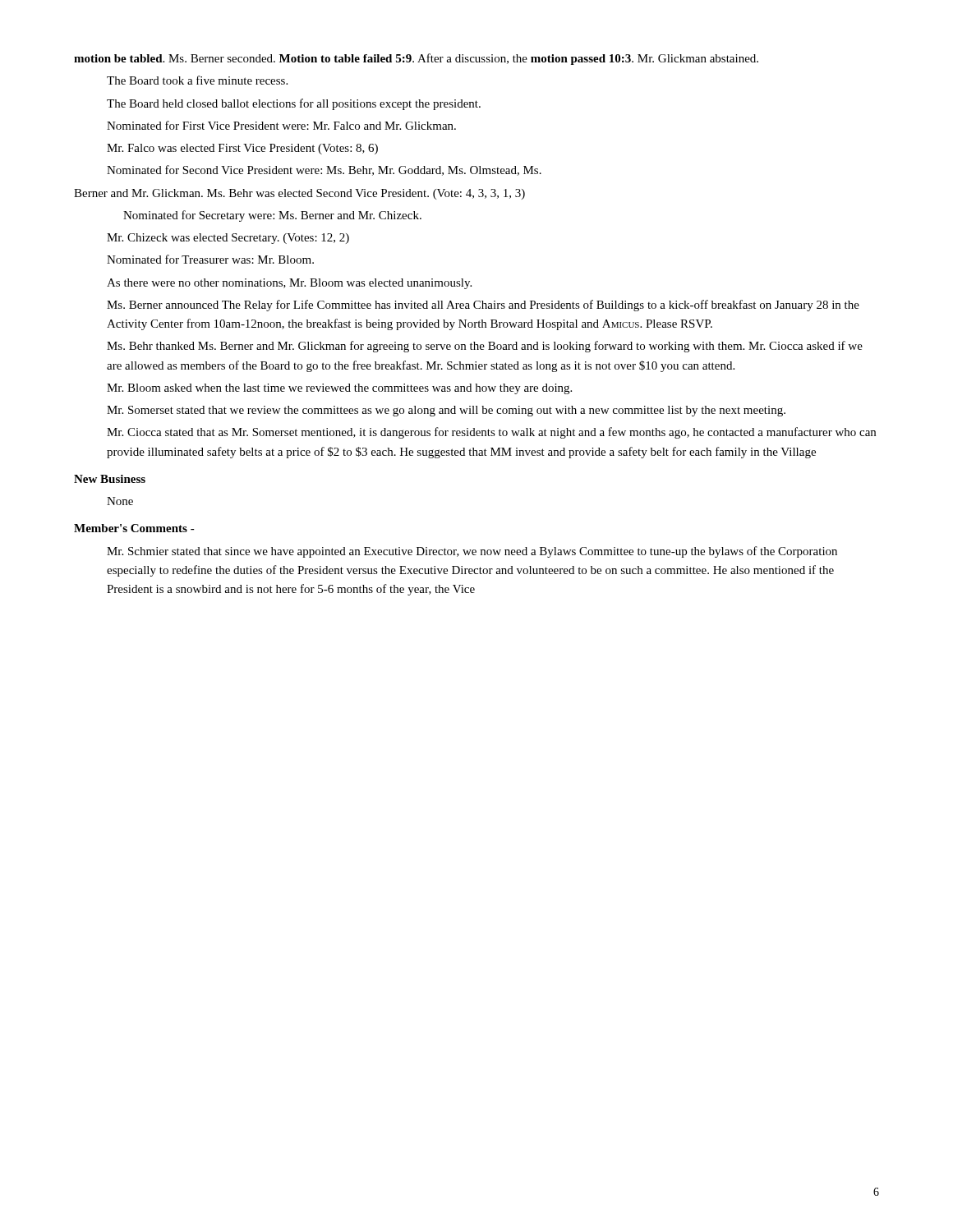This screenshot has height=1232, width=953.
Task: Point to the block beginning "The Board held closed"
Action: [294, 104]
